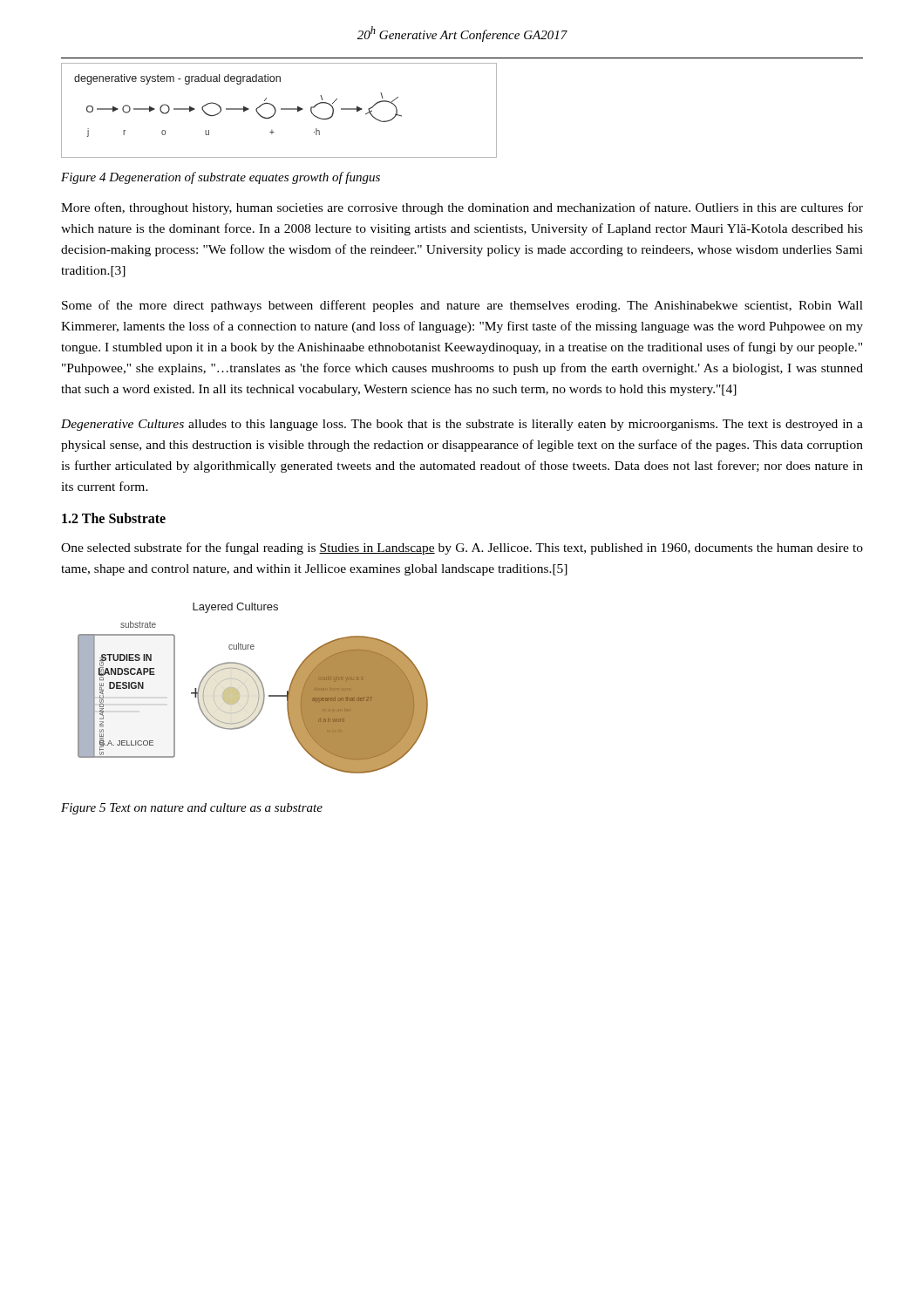Click on the schematic
Image resolution: width=924 pixels, height=1308 pixels.
click(462, 113)
